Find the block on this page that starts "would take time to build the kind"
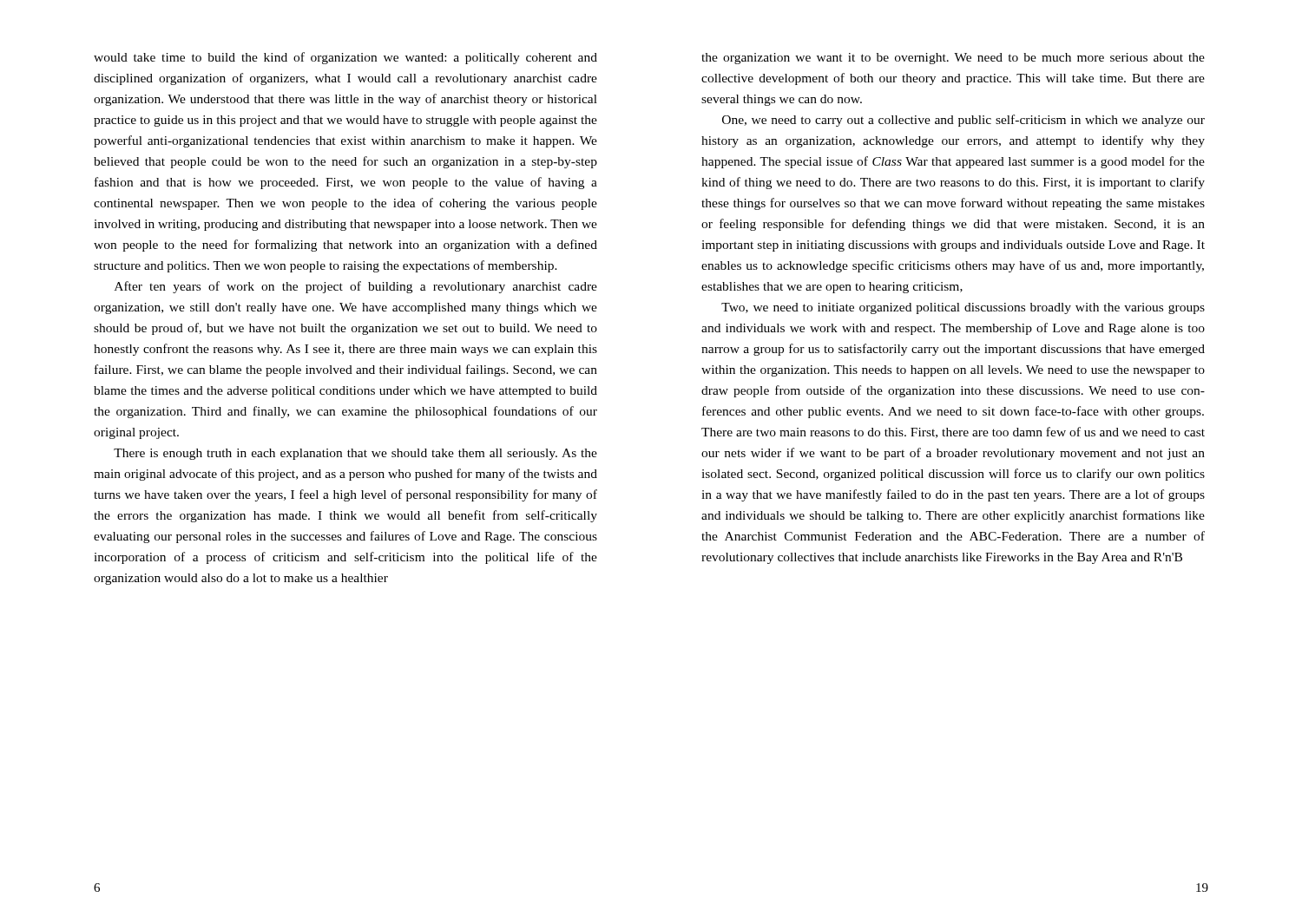The width and height of the screenshot is (1302, 924). tap(345, 318)
